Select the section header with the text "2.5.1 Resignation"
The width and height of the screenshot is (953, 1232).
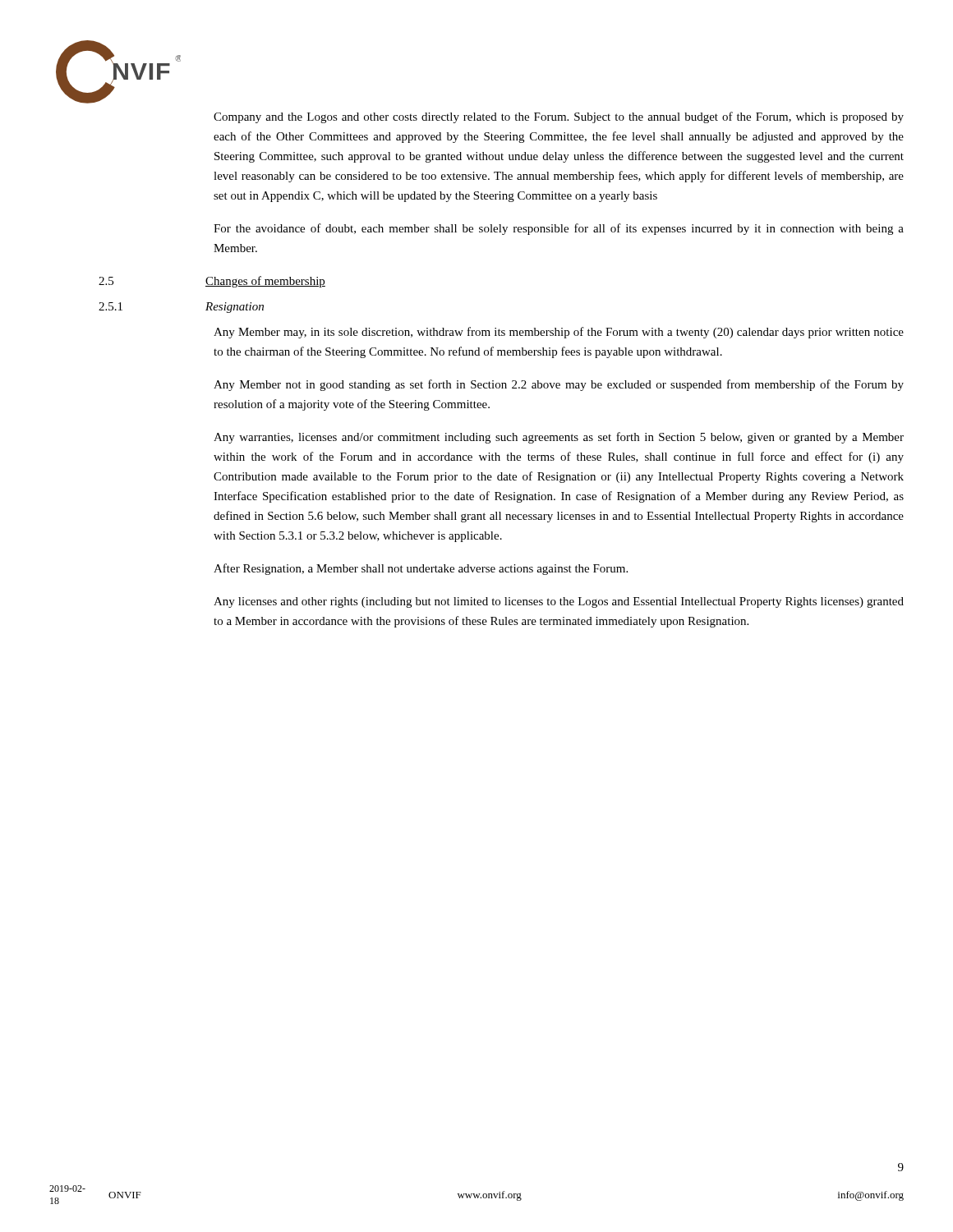(112, 308)
